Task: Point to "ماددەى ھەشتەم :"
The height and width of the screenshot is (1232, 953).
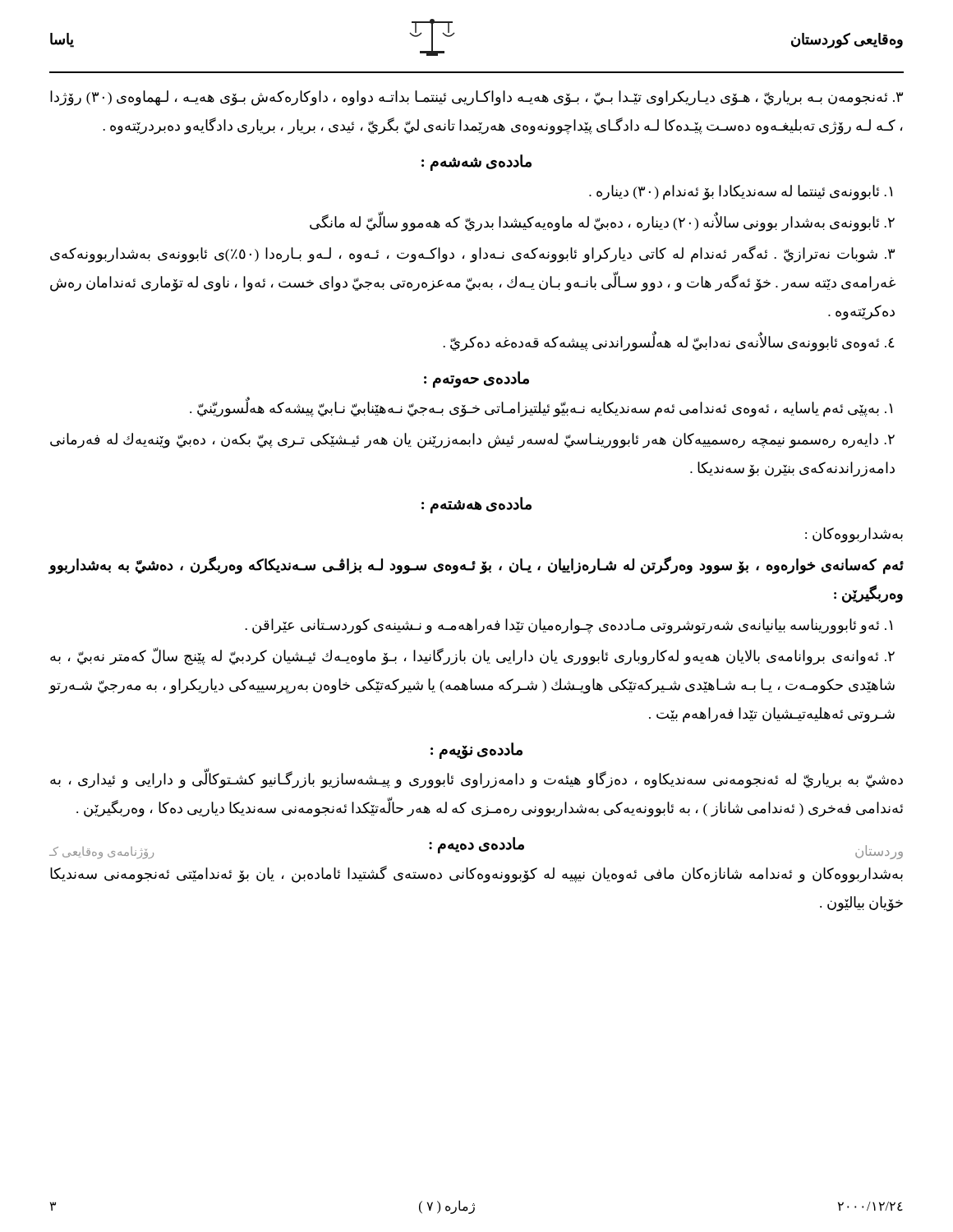Action: (476, 504)
